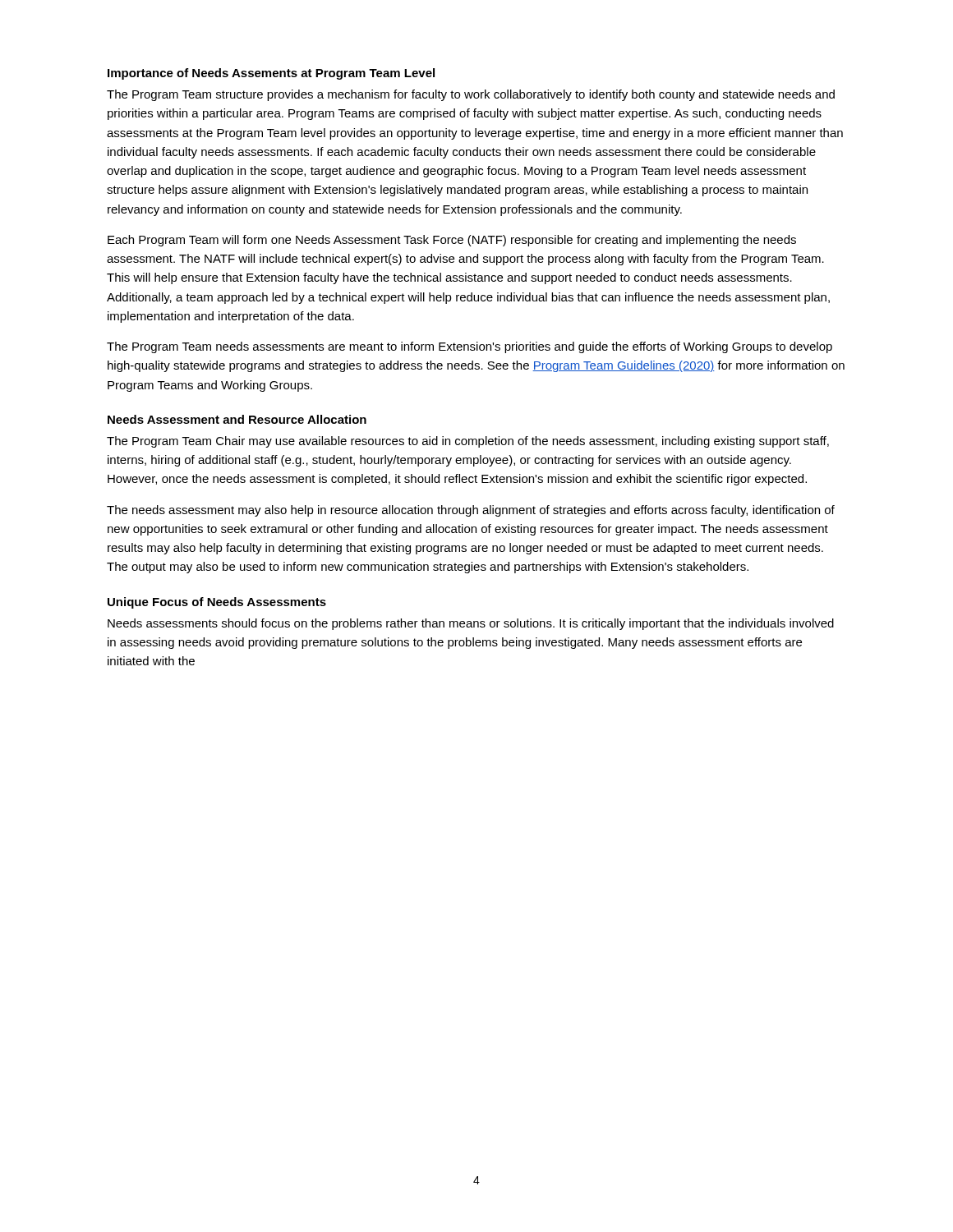
Task: Select the block starting "The Program Team needs assessments"
Action: pos(476,365)
